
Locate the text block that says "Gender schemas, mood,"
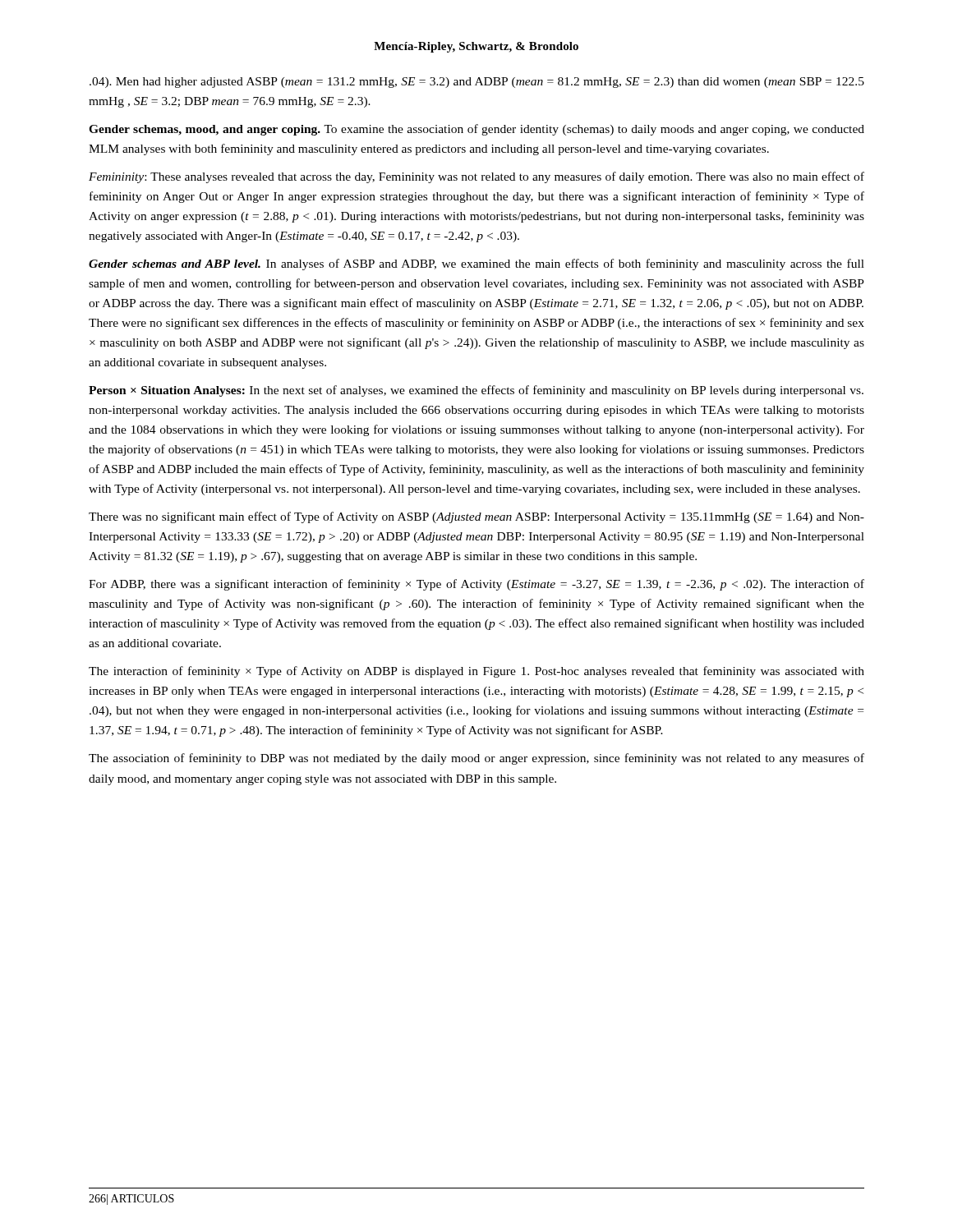pyautogui.click(x=476, y=139)
